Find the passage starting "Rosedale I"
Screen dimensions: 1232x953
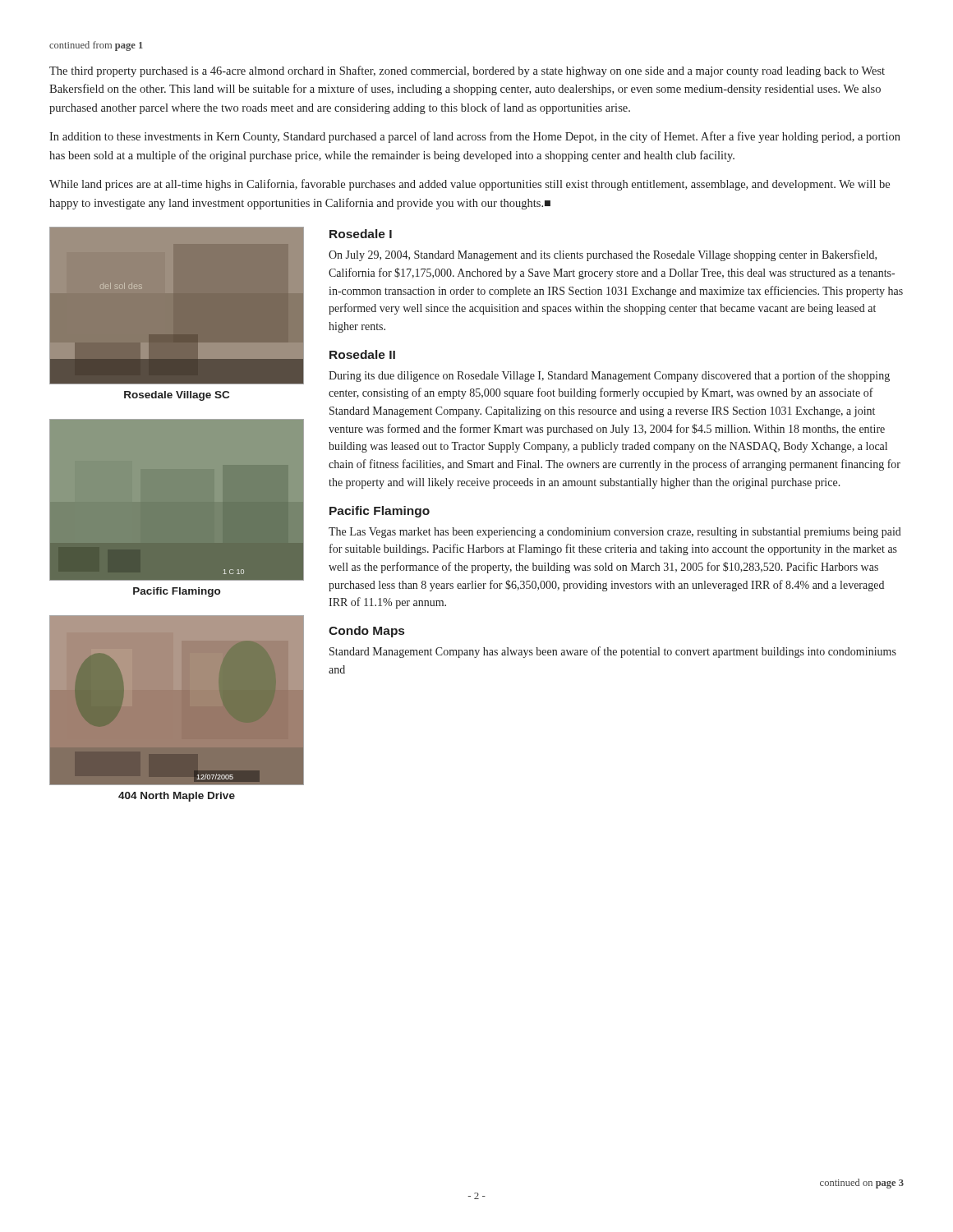pos(360,234)
